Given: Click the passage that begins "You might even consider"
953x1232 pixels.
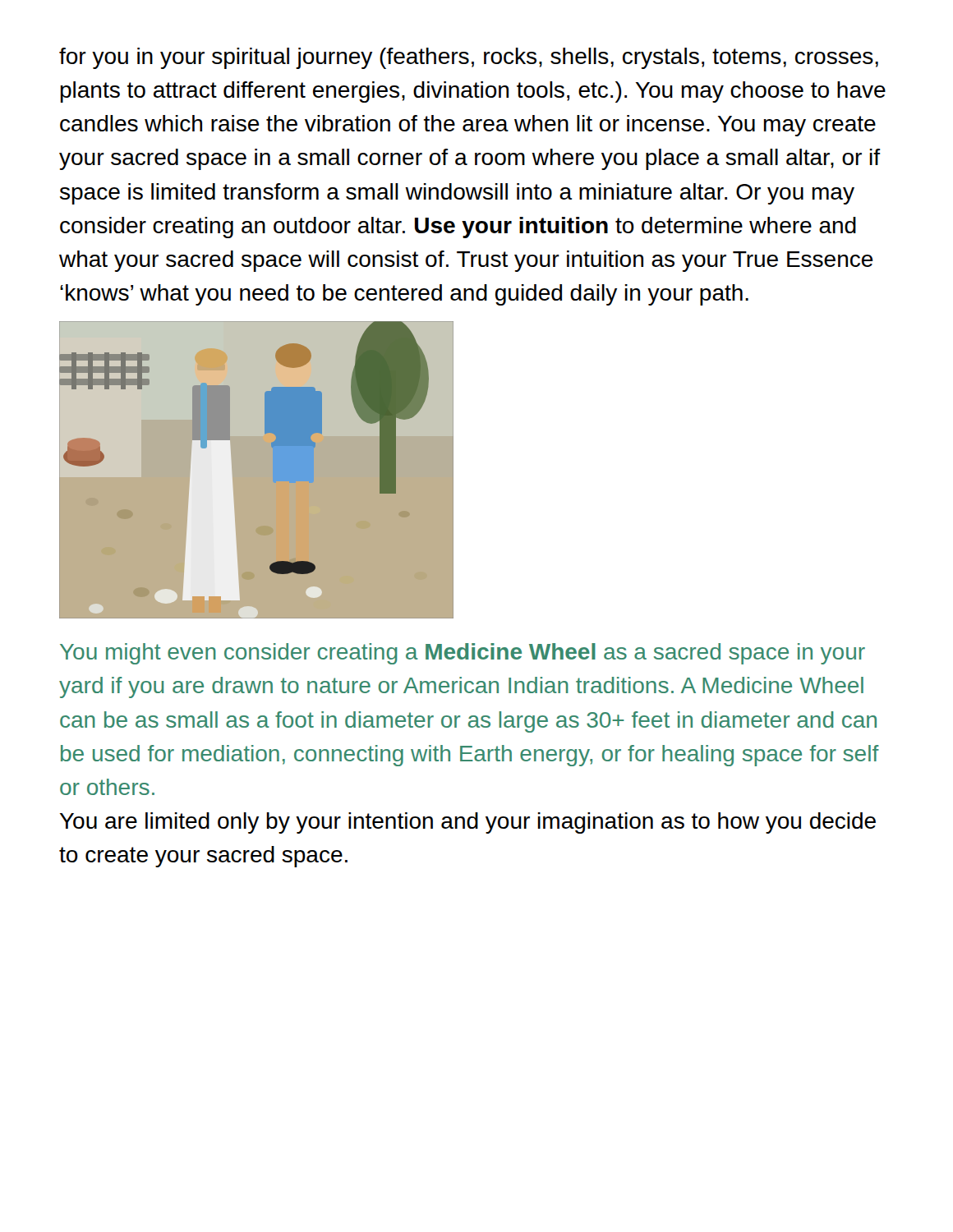Looking at the screenshot, I should (469, 719).
